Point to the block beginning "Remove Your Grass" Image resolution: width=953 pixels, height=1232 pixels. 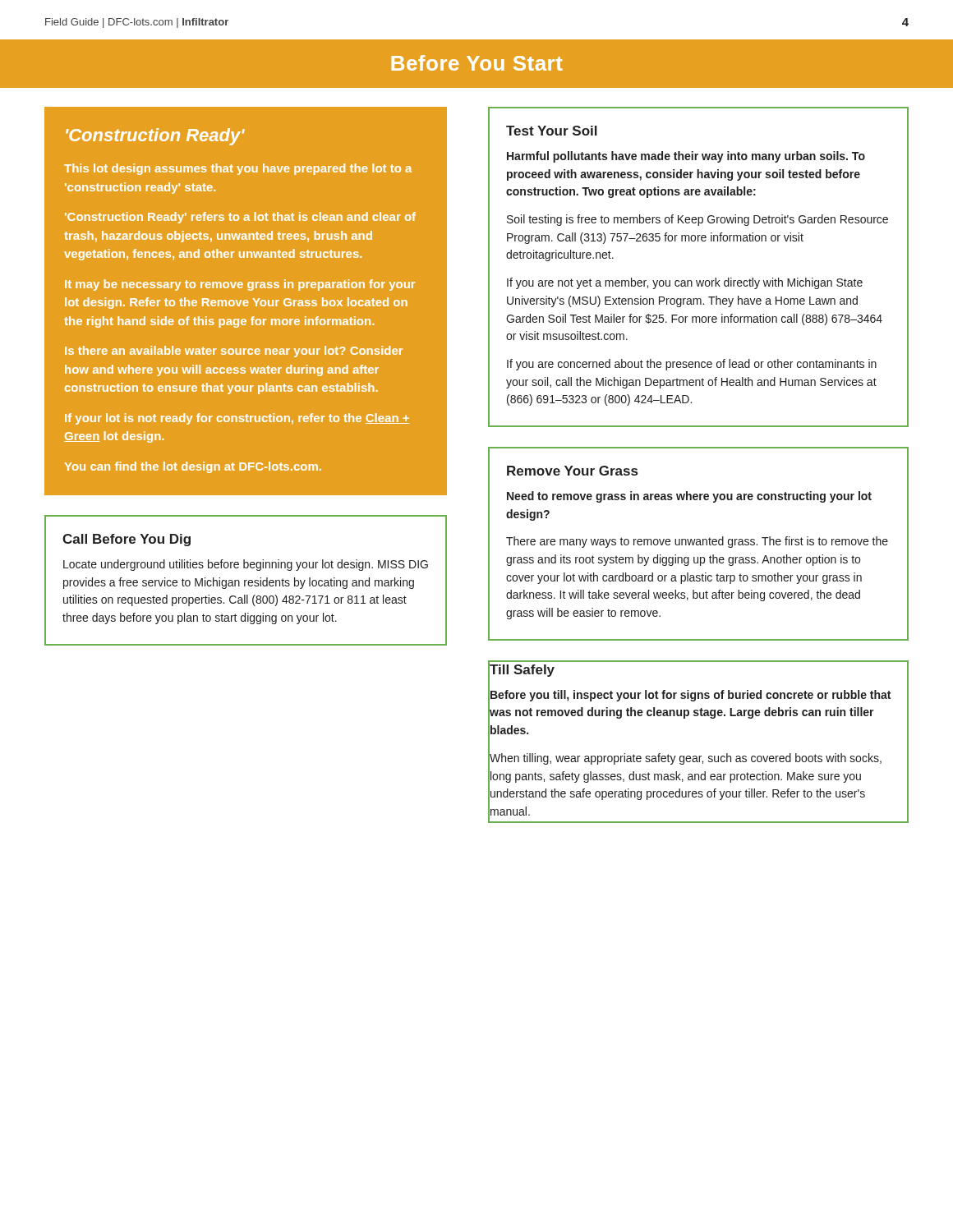(x=698, y=543)
